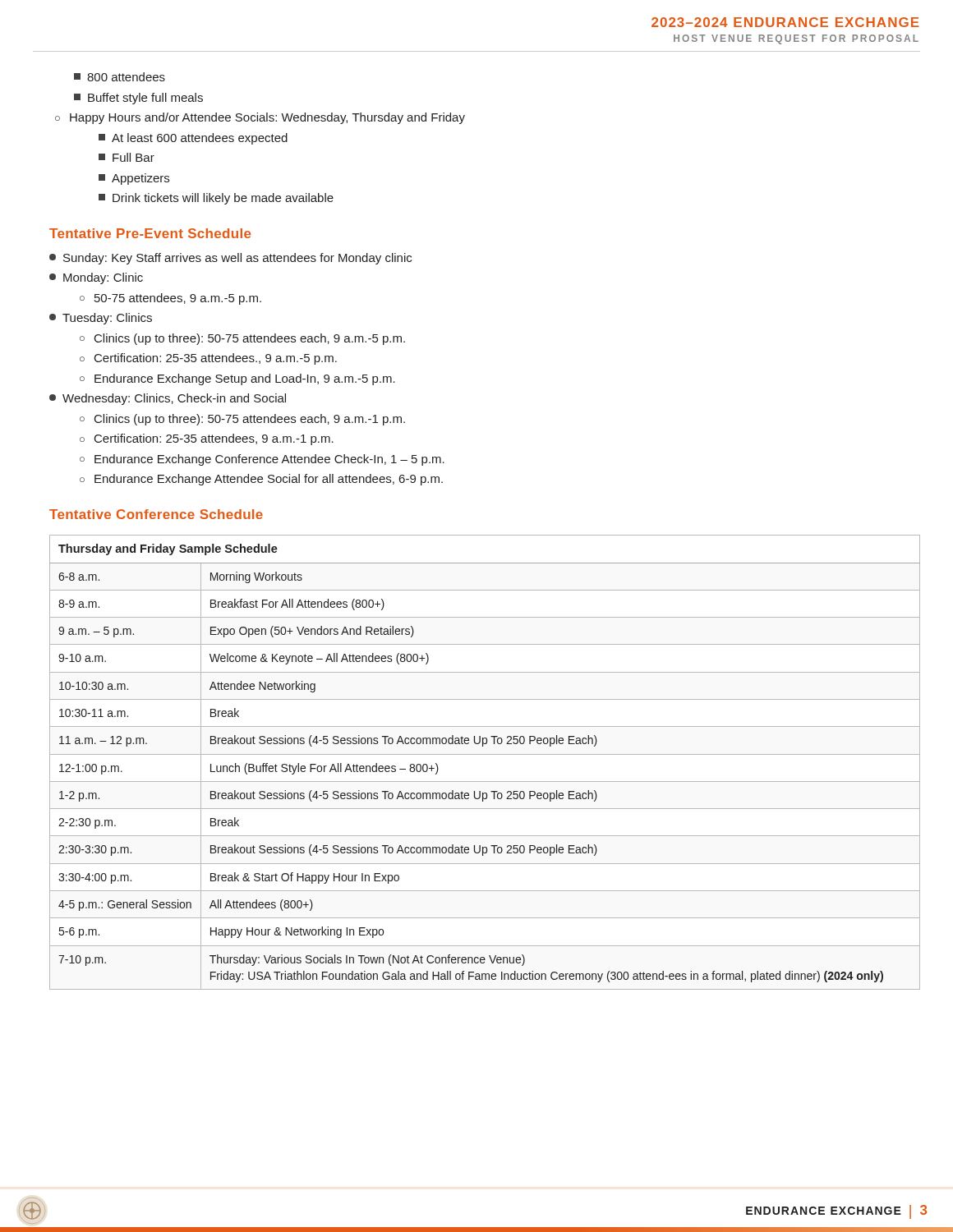Image resolution: width=953 pixels, height=1232 pixels.
Task: Navigate to the text block starting "○ Happy Hours and/or"
Action: 257,118
